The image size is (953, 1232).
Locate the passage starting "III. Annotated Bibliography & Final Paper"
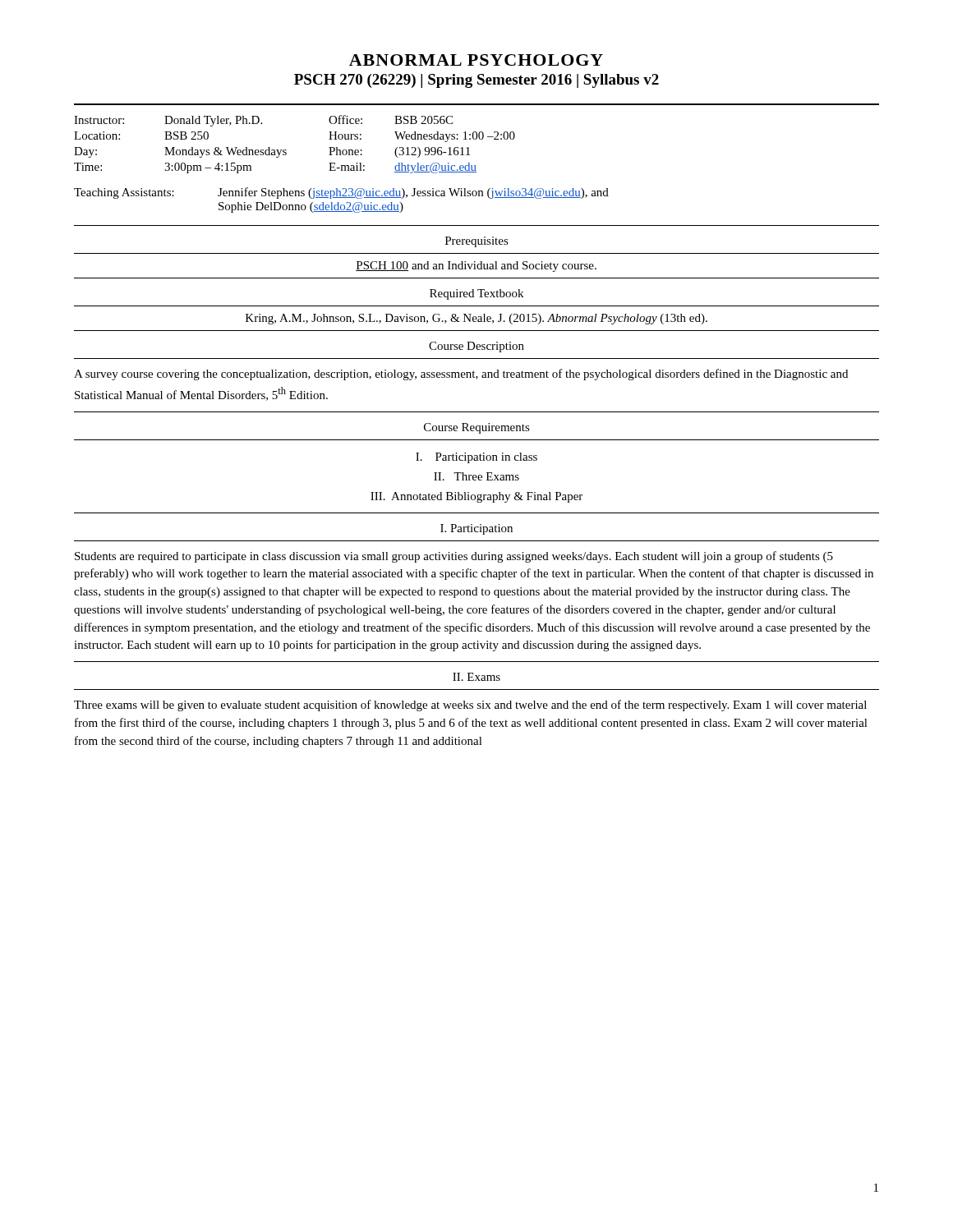(x=476, y=496)
